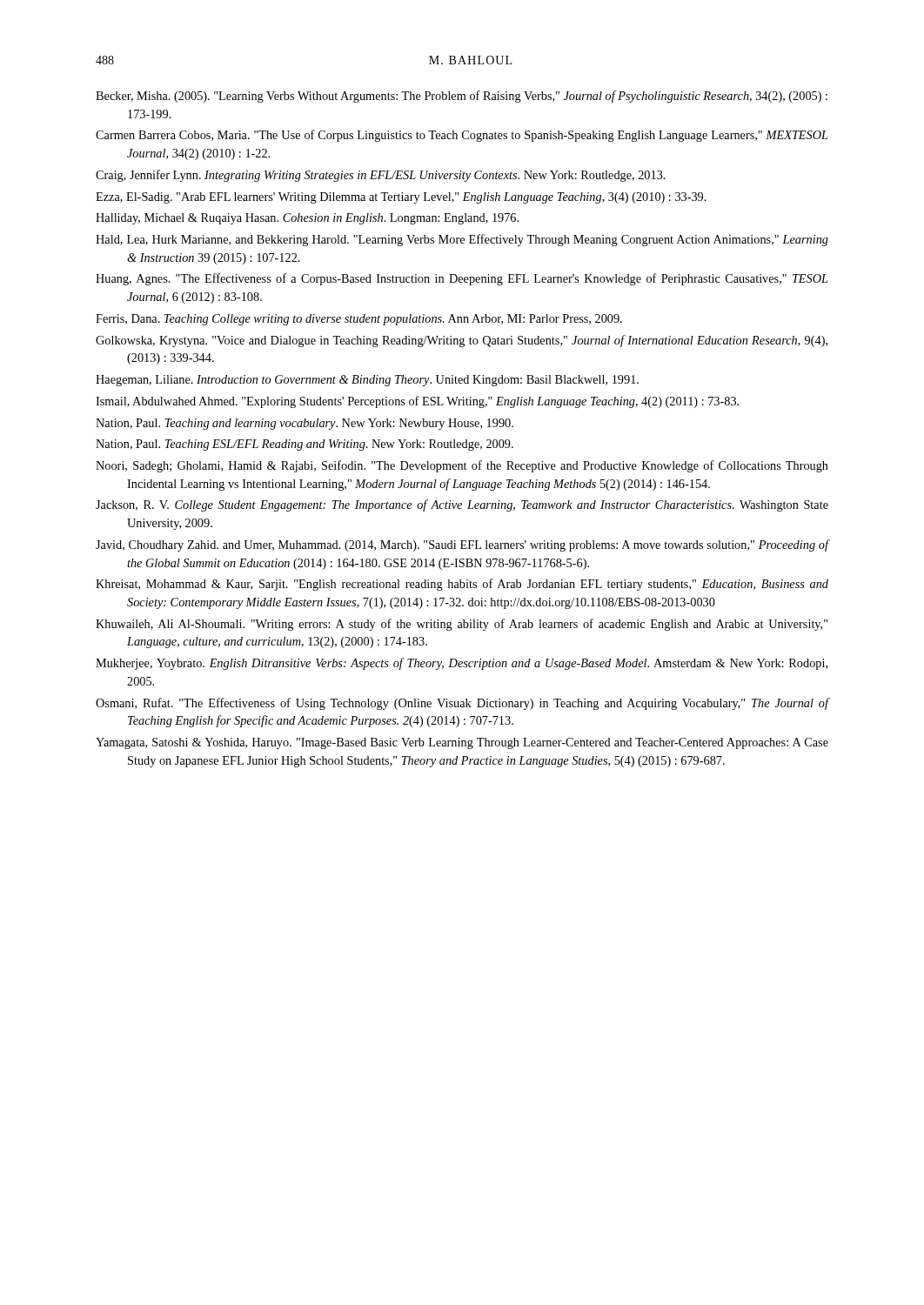Find the block on this page that starts "Ismail, Abdulwahed Ahmed. "Exploring Students' Perceptions of ESL"
This screenshot has width=924, height=1305.
pos(418,401)
